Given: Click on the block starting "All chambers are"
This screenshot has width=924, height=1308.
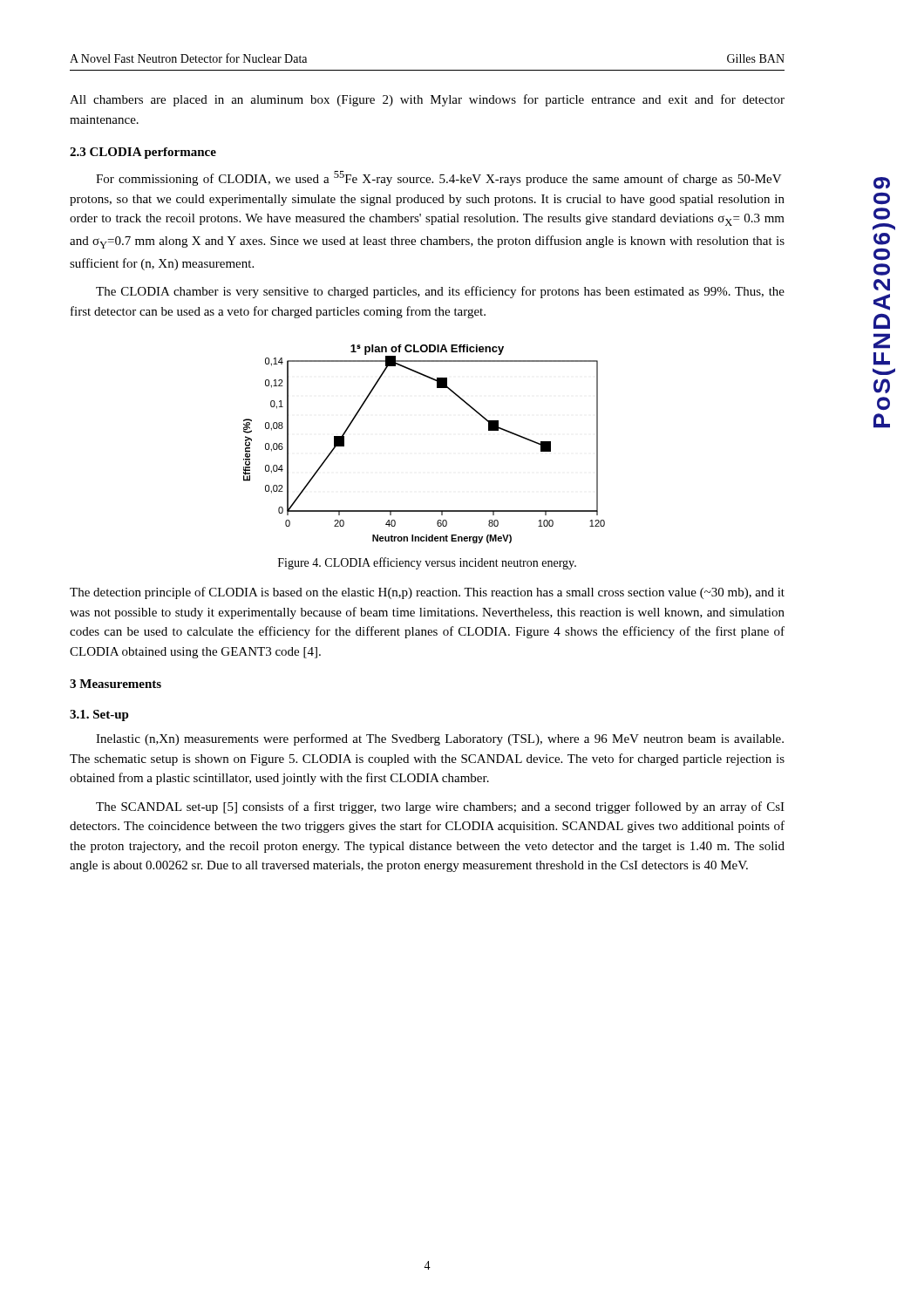Looking at the screenshot, I should [x=427, y=109].
